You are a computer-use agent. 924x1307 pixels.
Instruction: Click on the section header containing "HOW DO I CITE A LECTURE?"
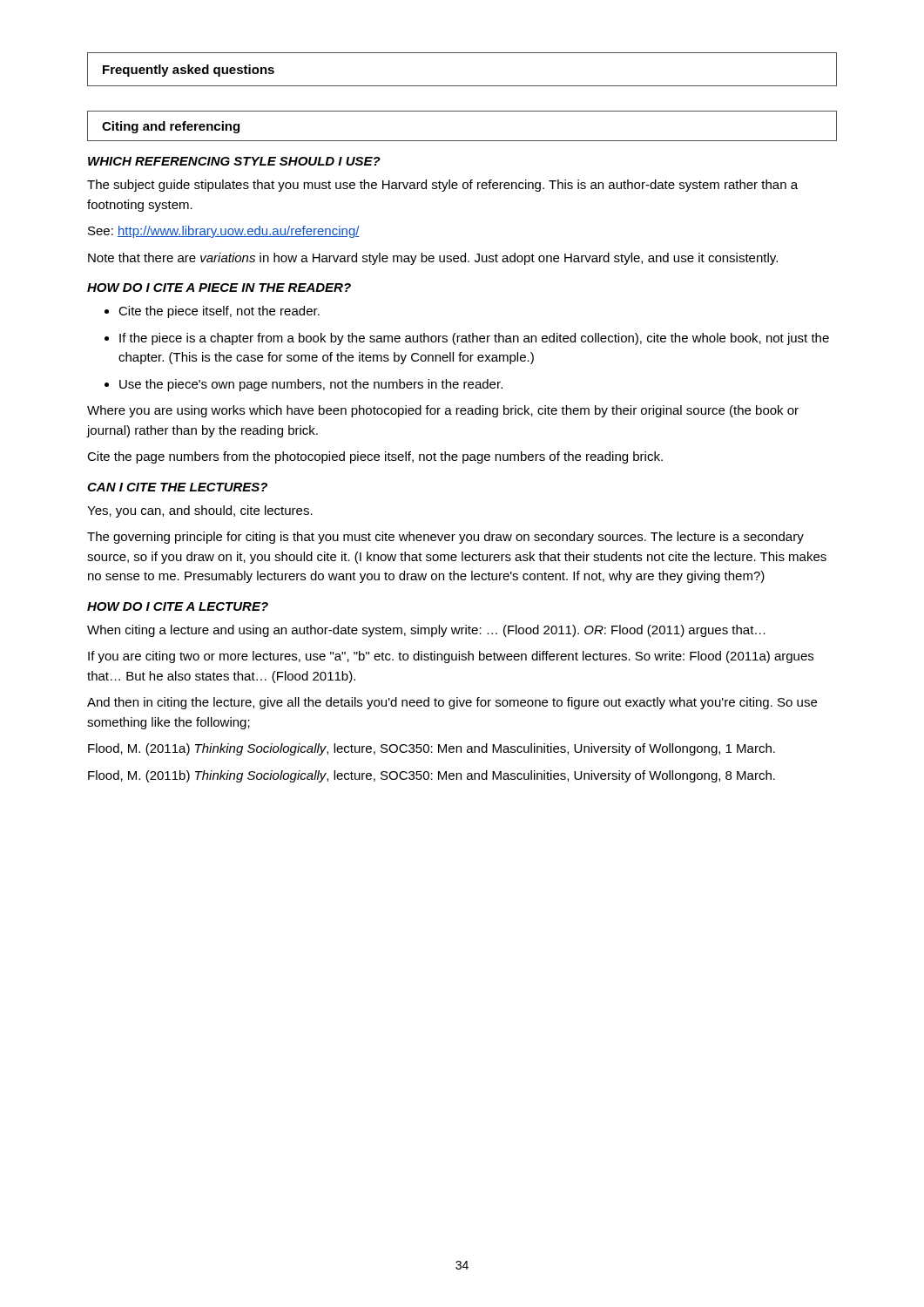(178, 606)
